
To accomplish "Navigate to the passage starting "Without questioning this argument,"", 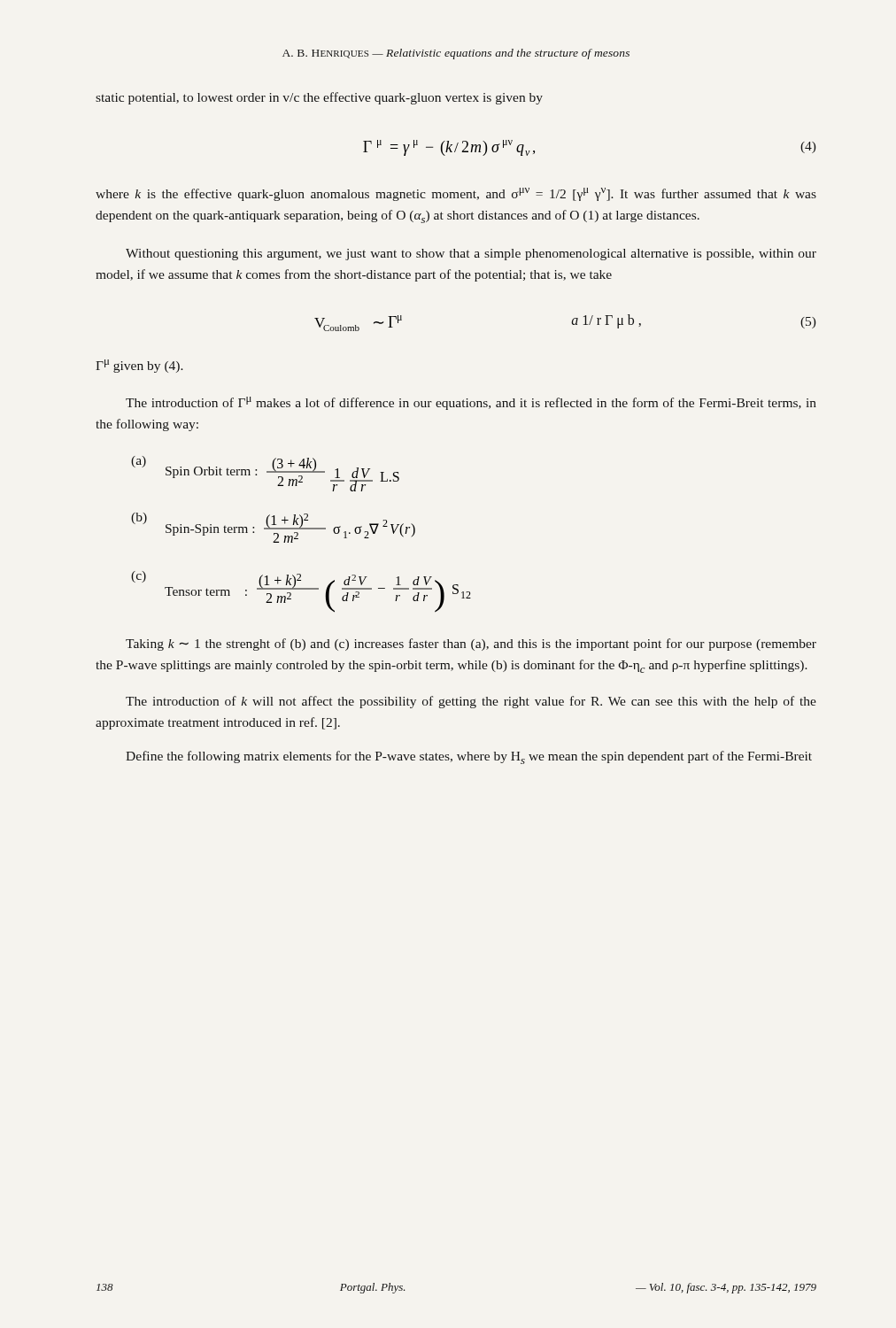I will click(x=456, y=264).
